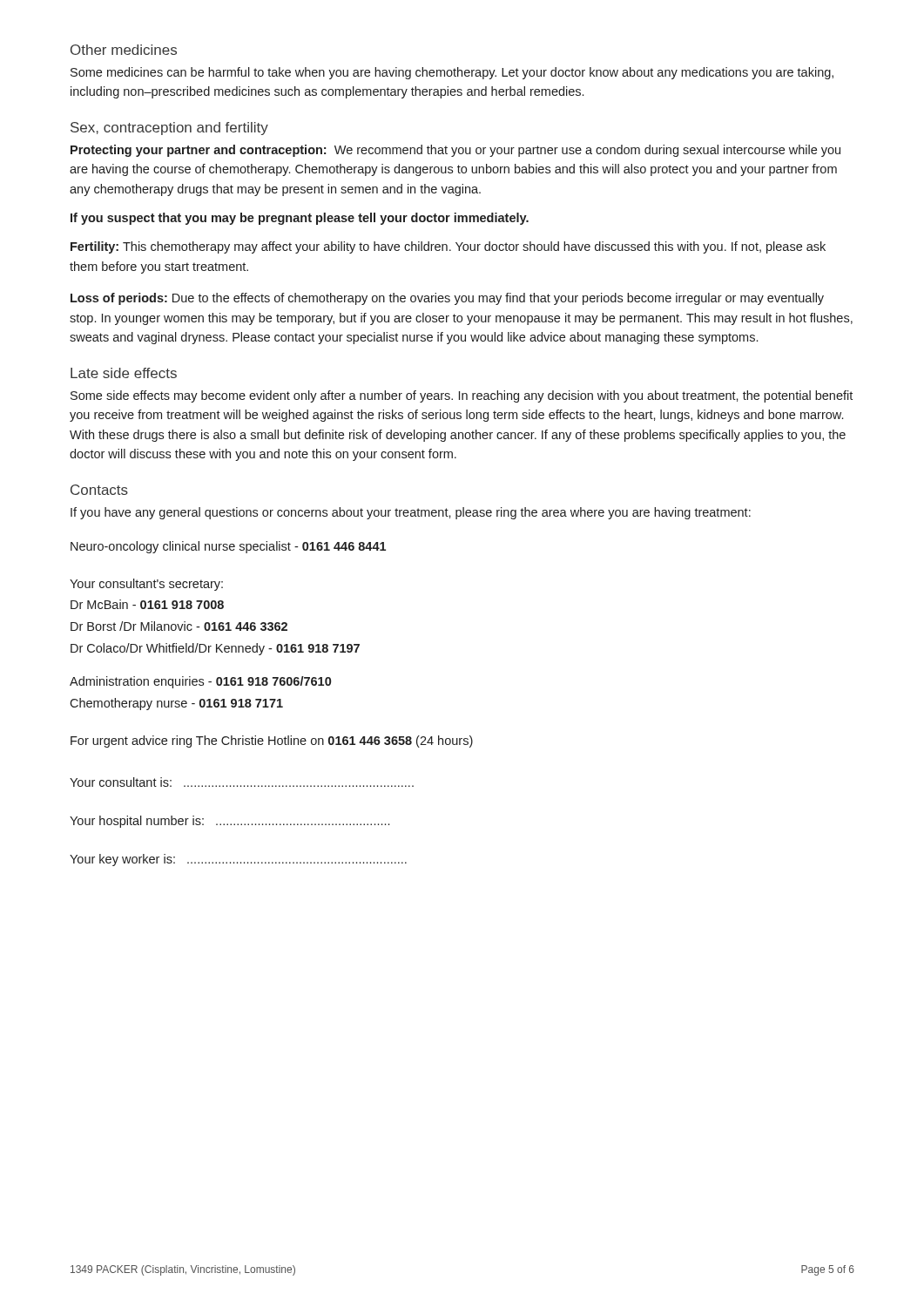Viewport: 924px width, 1307px height.
Task: Navigate to the element starting "Some medicines can be"
Action: [452, 82]
